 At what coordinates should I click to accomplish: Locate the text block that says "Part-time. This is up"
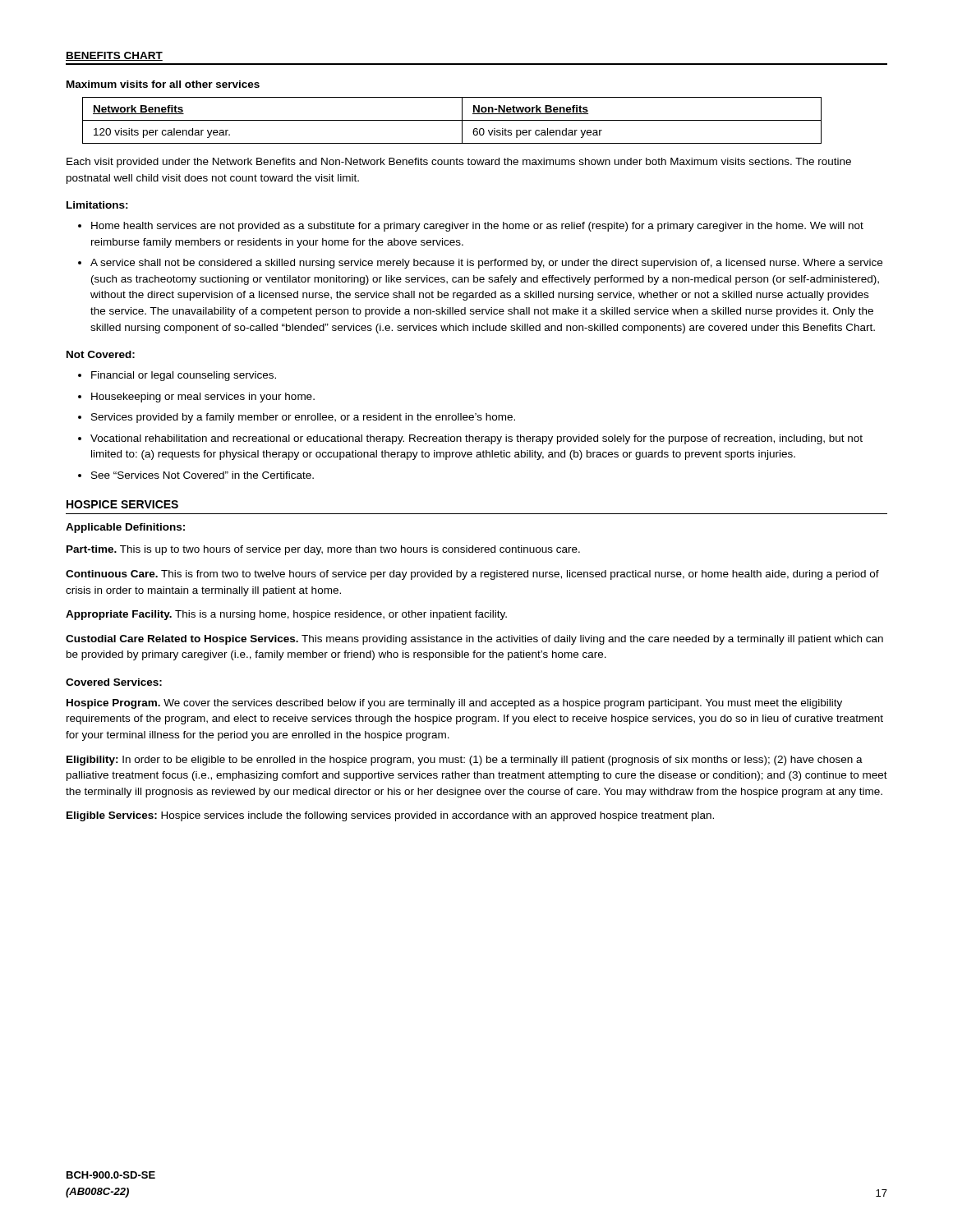tap(323, 549)
